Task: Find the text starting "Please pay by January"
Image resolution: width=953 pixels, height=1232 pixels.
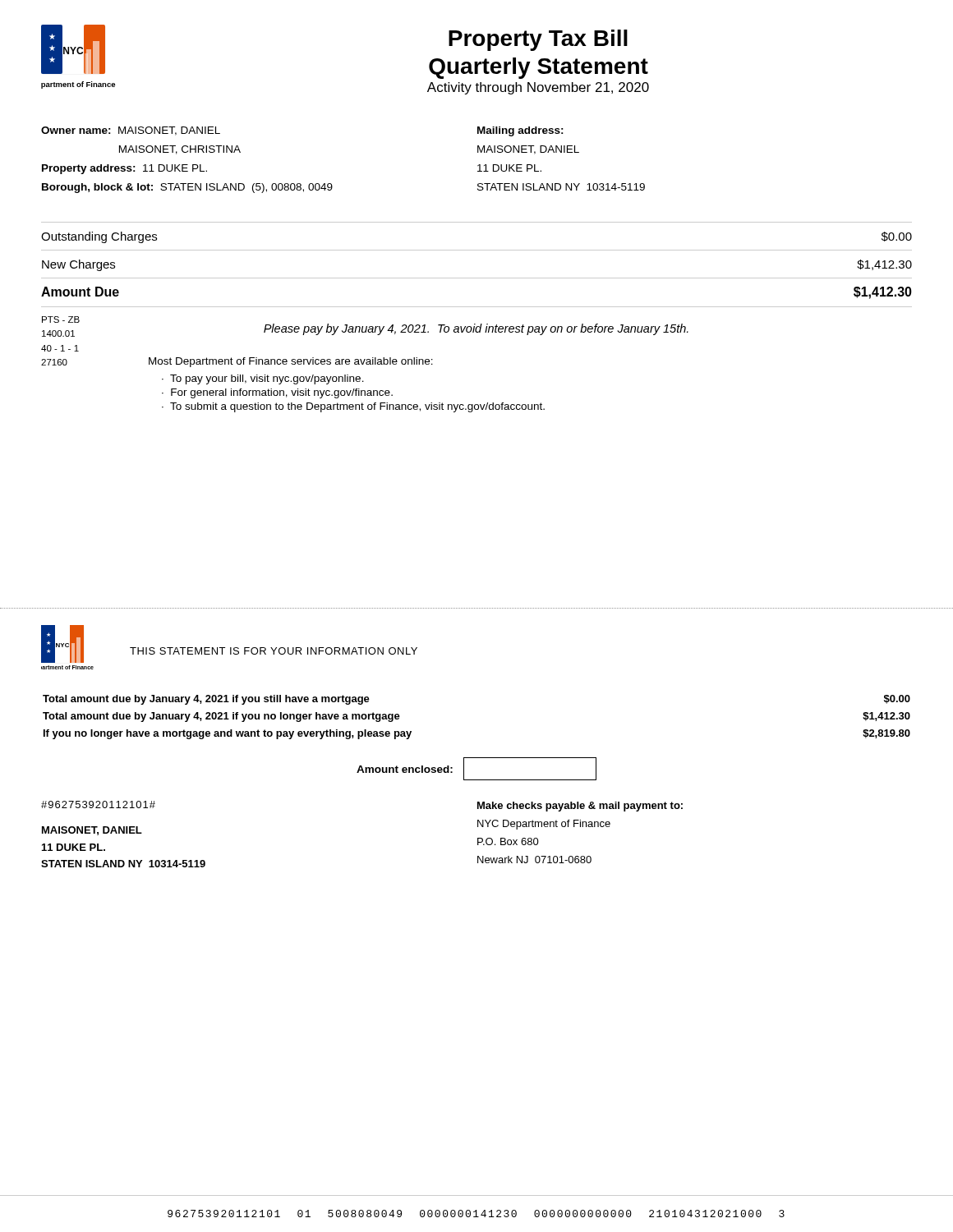Action: click(x=476, y=328)
